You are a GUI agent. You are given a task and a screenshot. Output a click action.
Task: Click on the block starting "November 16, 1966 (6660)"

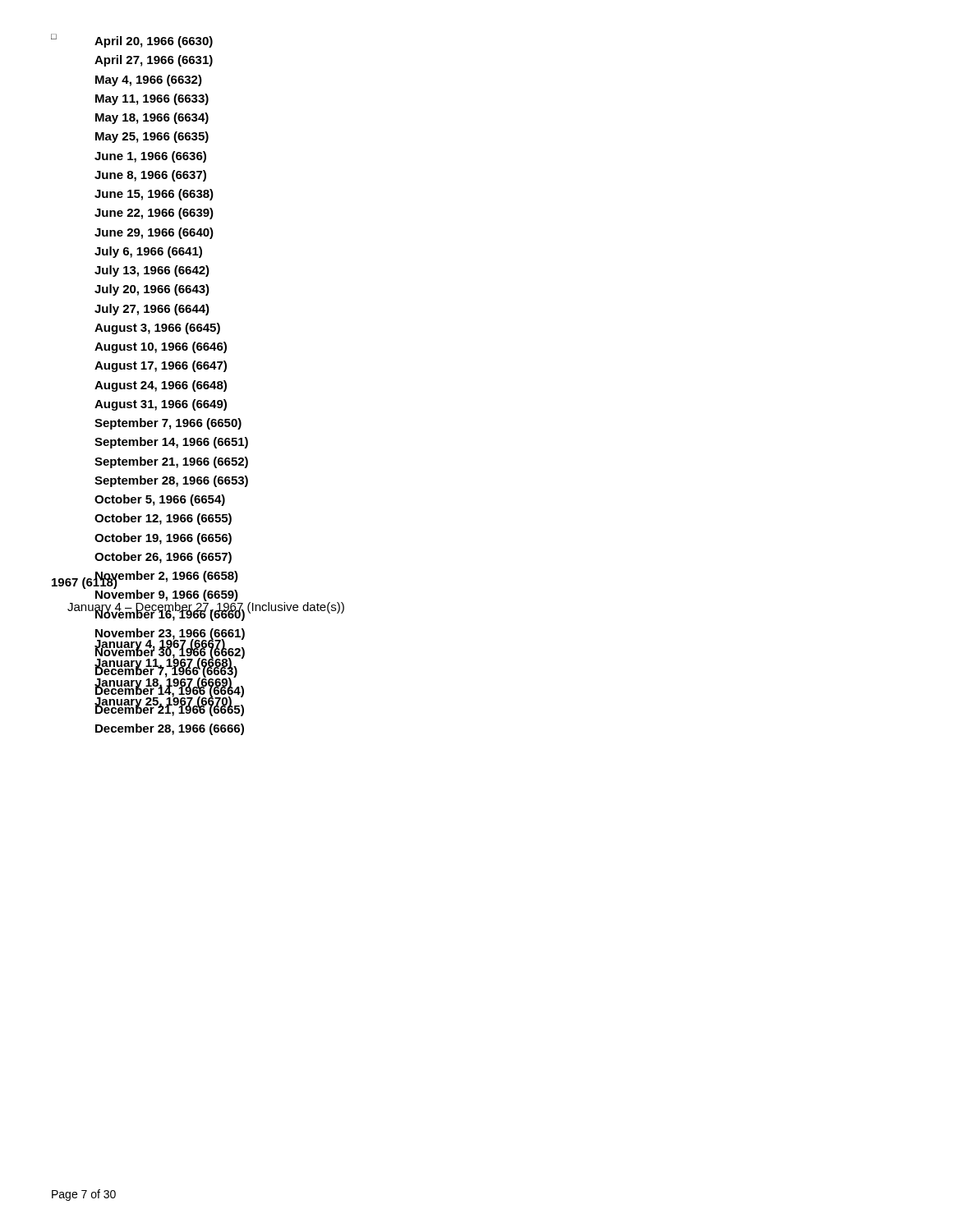coord(170,614)
